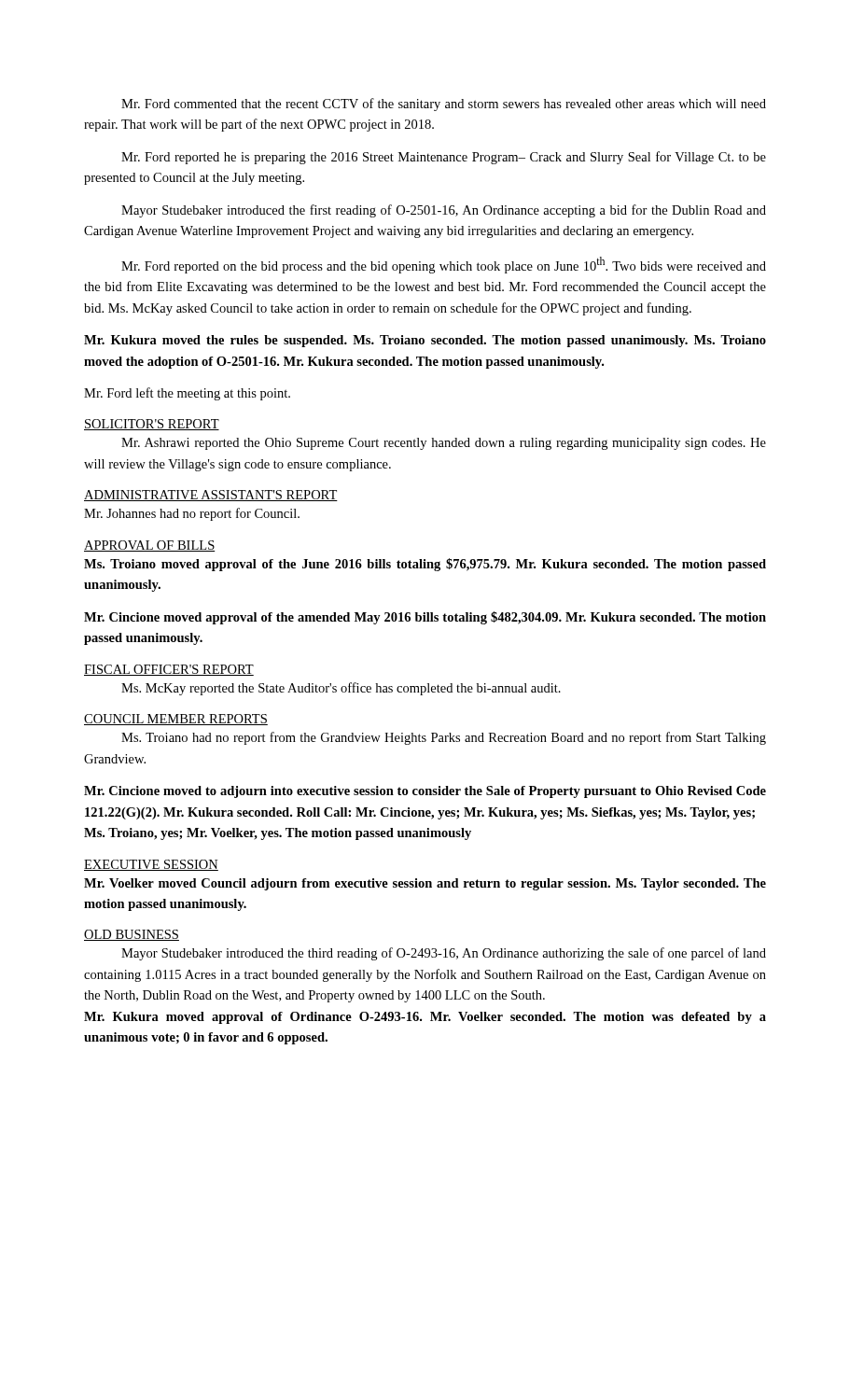Click on the section header that says "APPROVAL OF BILLS"
Screen dimensions: 1400x850
tap(149, 545)
